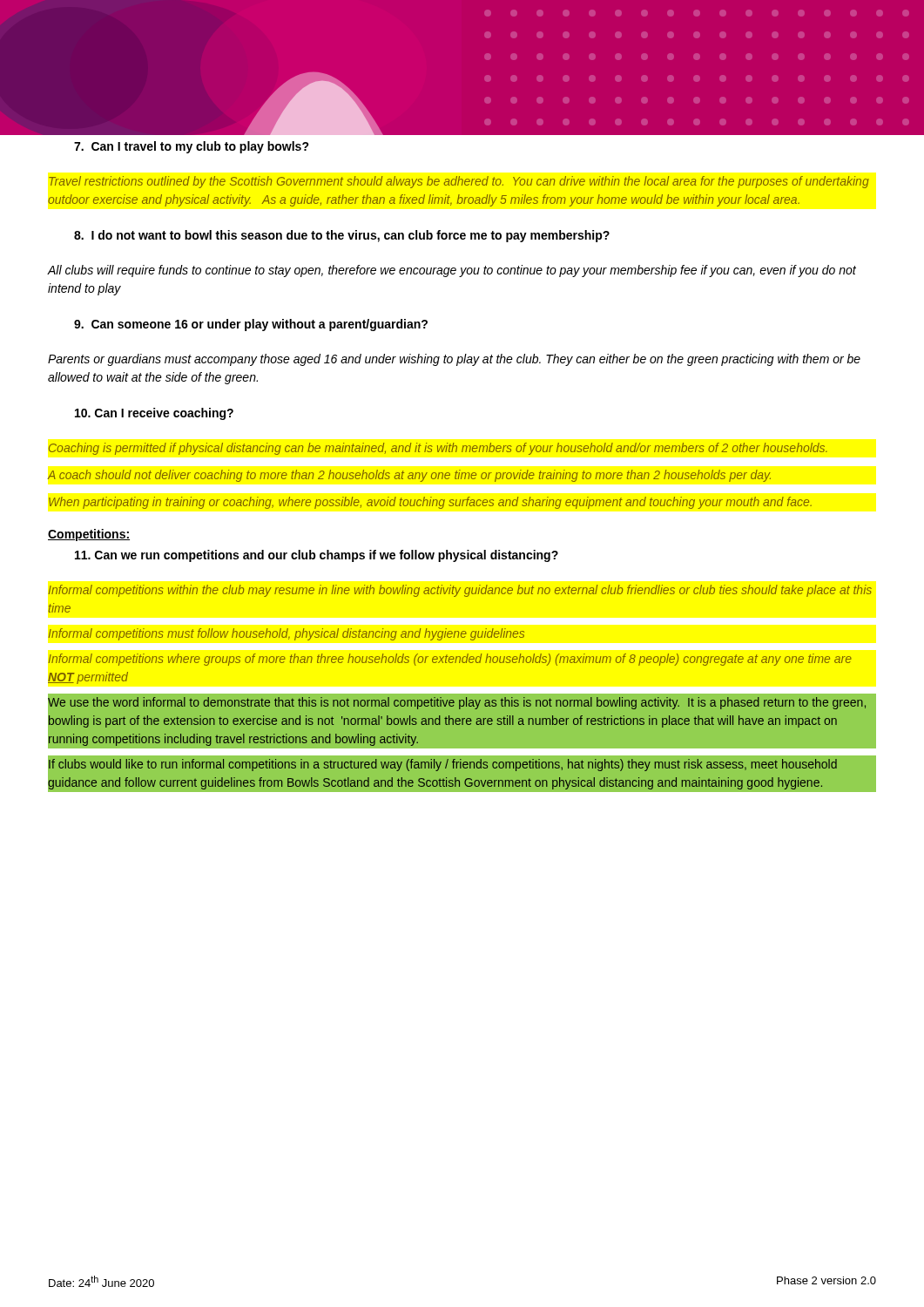This screenshot has height=1307, width=924.
Task: Find the passage starting "9. Can someone 16 or under play without"
Action: click(x=251, y=325)
